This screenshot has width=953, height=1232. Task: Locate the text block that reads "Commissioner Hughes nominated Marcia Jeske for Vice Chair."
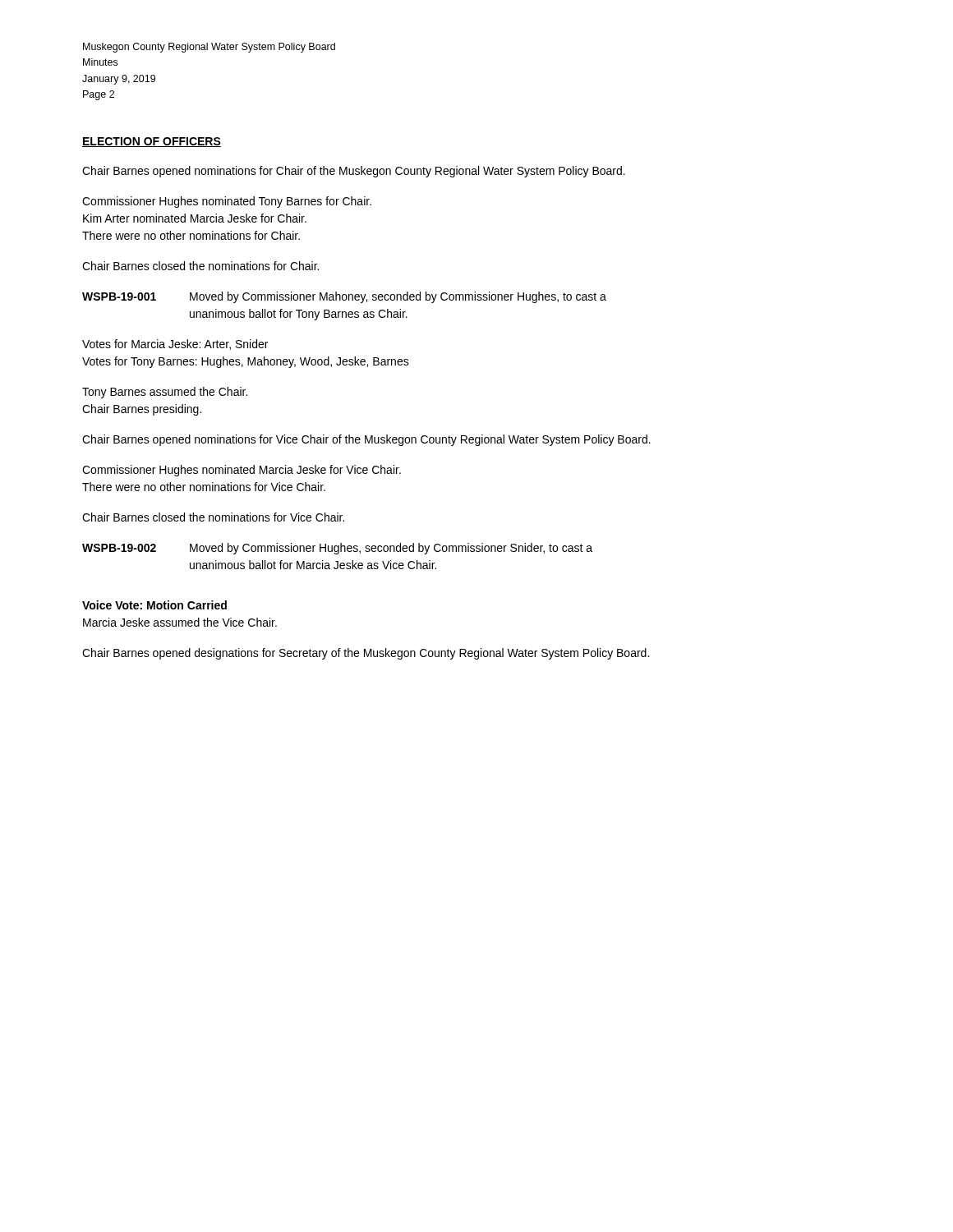coord(242,478)
